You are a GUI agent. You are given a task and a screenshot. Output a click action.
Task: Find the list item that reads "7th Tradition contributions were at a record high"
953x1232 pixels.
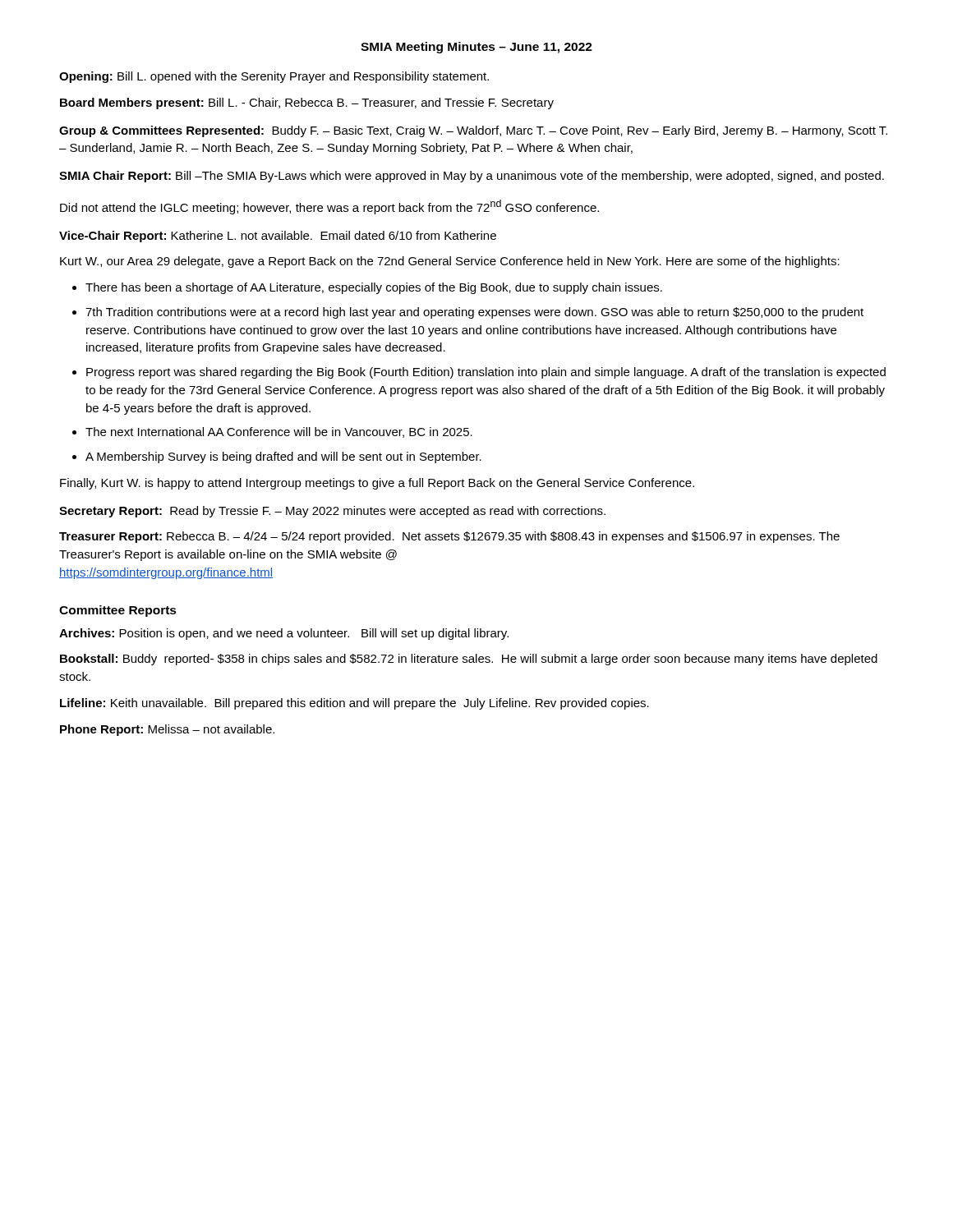coord(475,329)
